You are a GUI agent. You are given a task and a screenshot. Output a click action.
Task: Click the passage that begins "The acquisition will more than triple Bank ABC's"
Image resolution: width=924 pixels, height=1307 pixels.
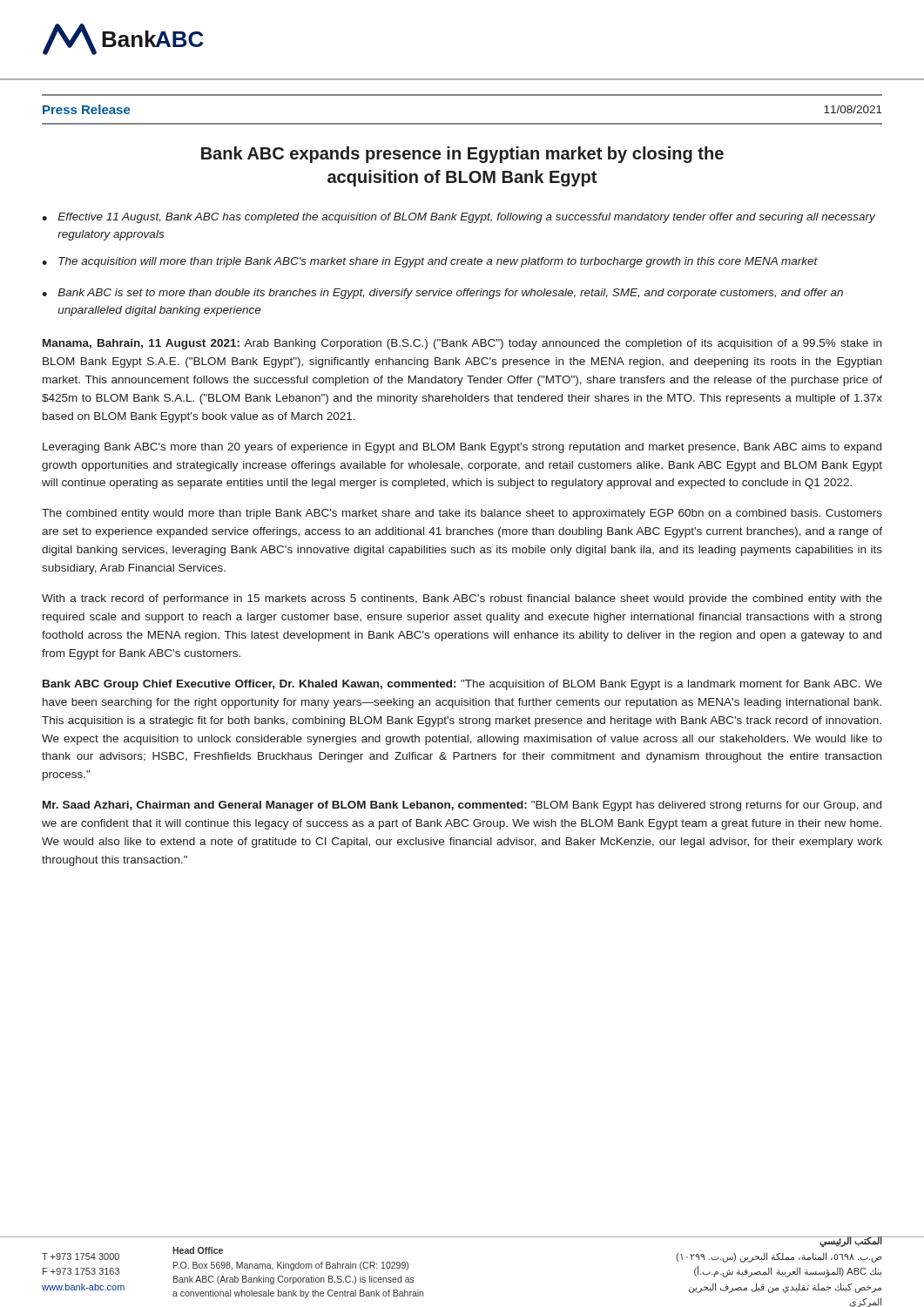pos(437,261)
